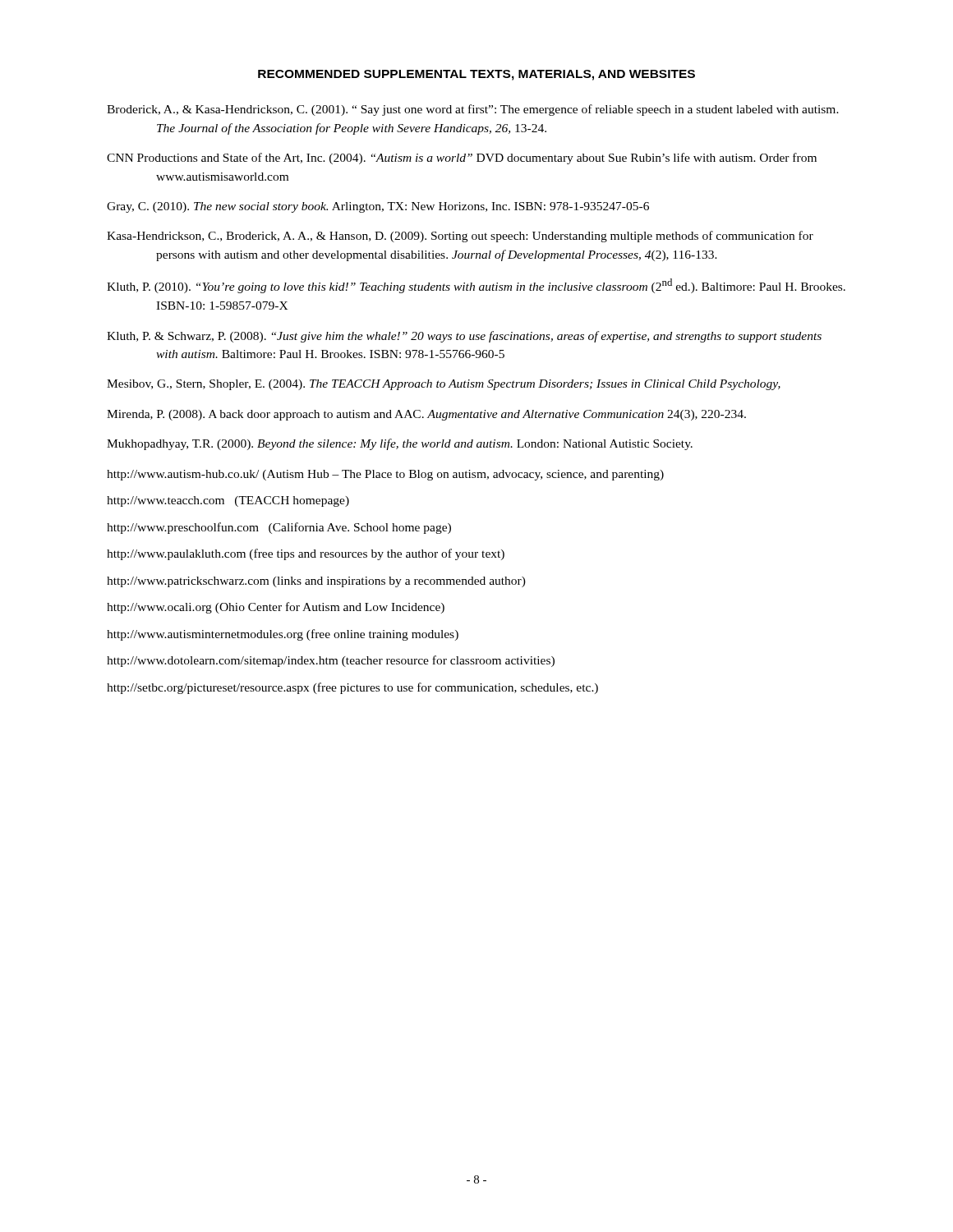Screen dimensions: 1232x953
Task: Click the passage that begins "CNN Productions and State of the"
Action: [462, 167]
